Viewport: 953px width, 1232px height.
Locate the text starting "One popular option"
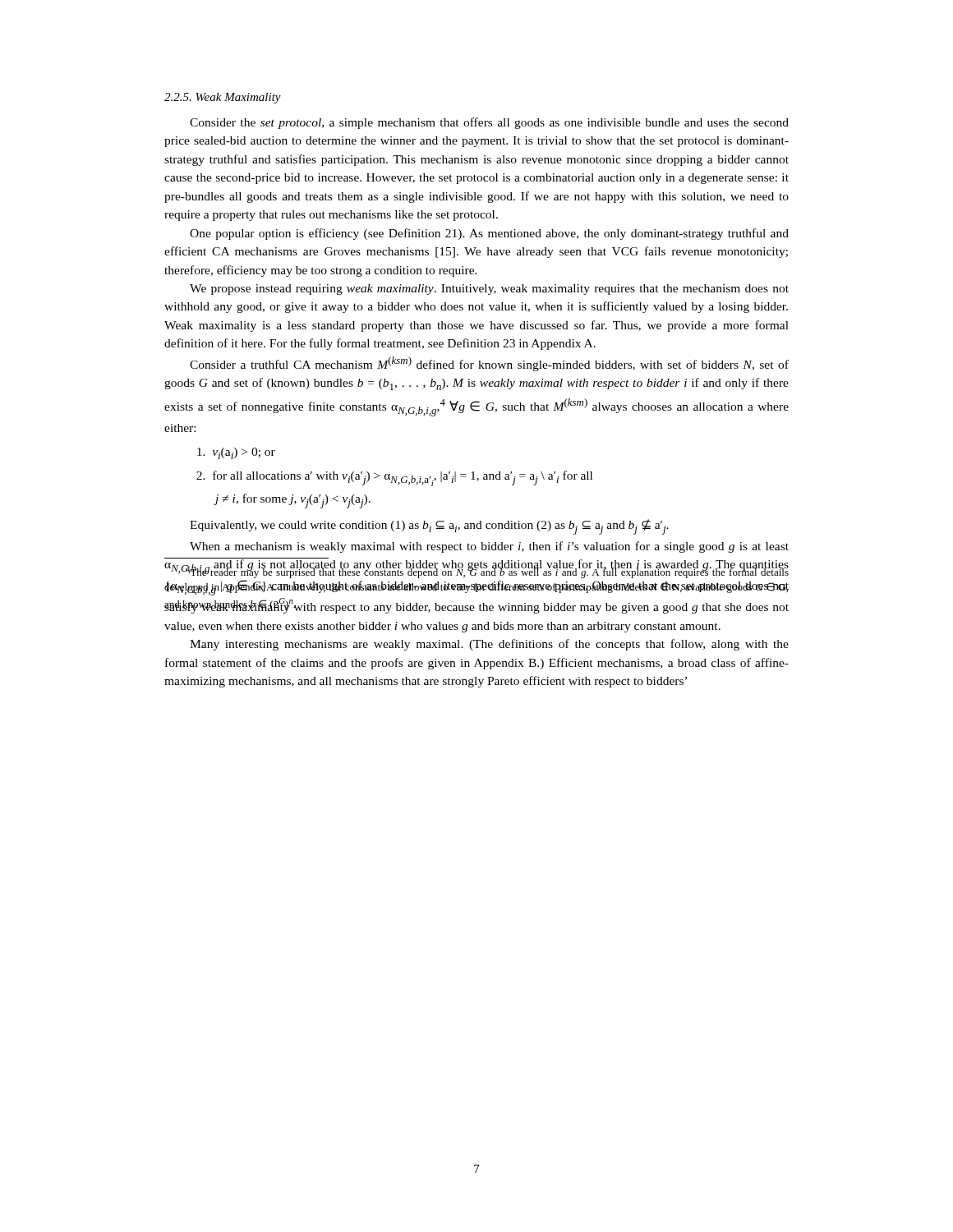click(476, 252)
